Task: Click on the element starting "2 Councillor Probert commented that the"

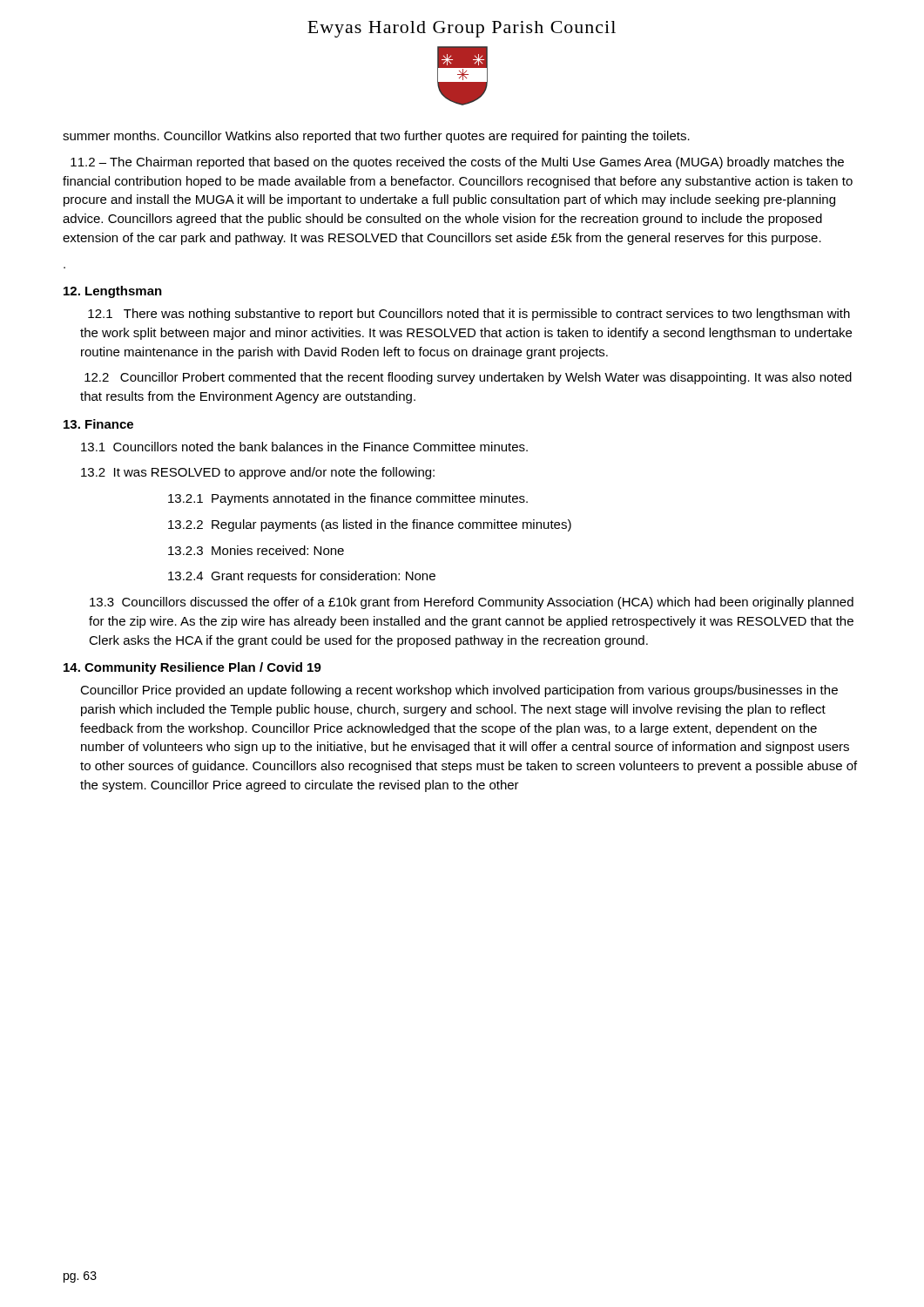Action: [471, 387]
